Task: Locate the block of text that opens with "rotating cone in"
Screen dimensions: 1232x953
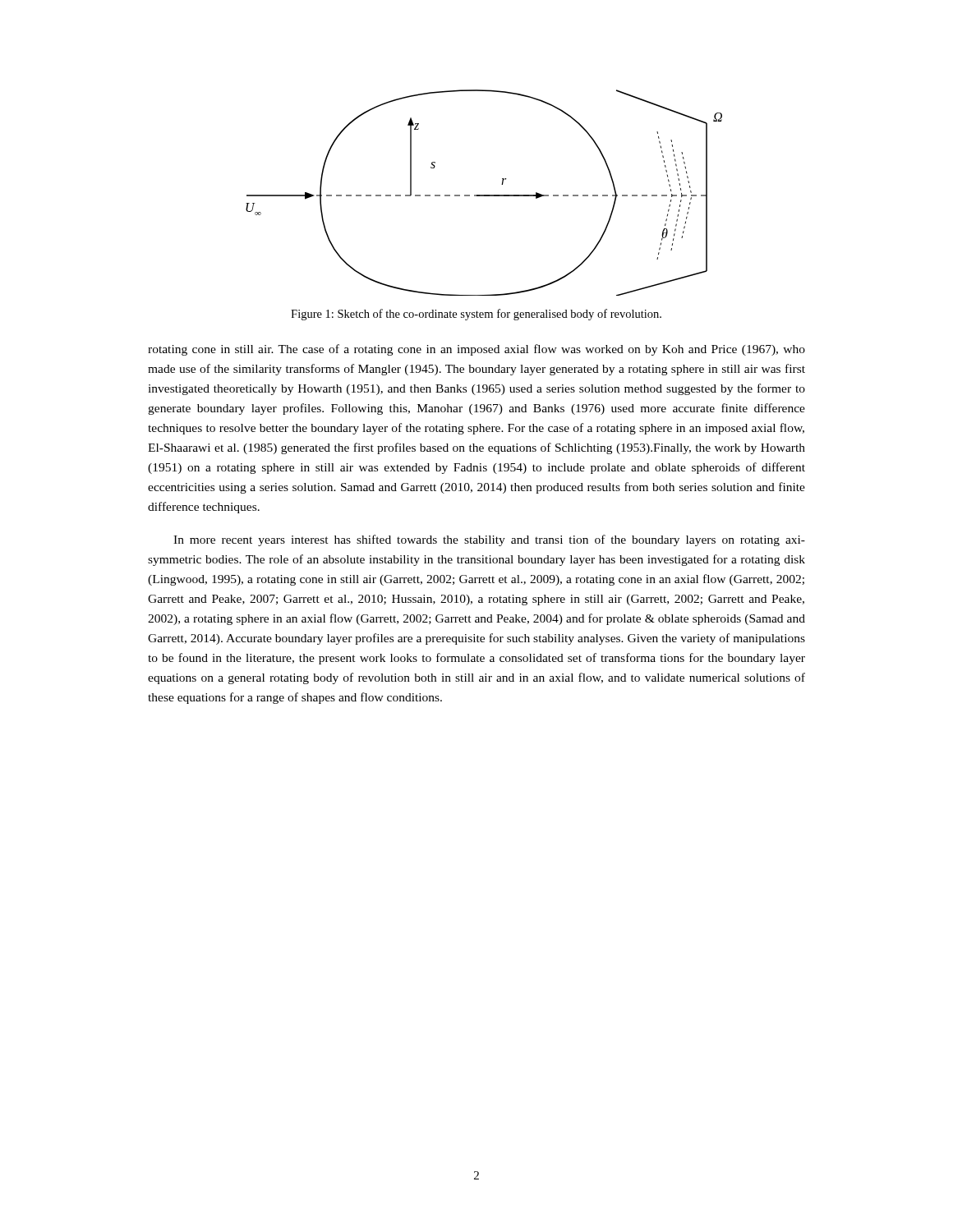Action: (x=476, y=428)
